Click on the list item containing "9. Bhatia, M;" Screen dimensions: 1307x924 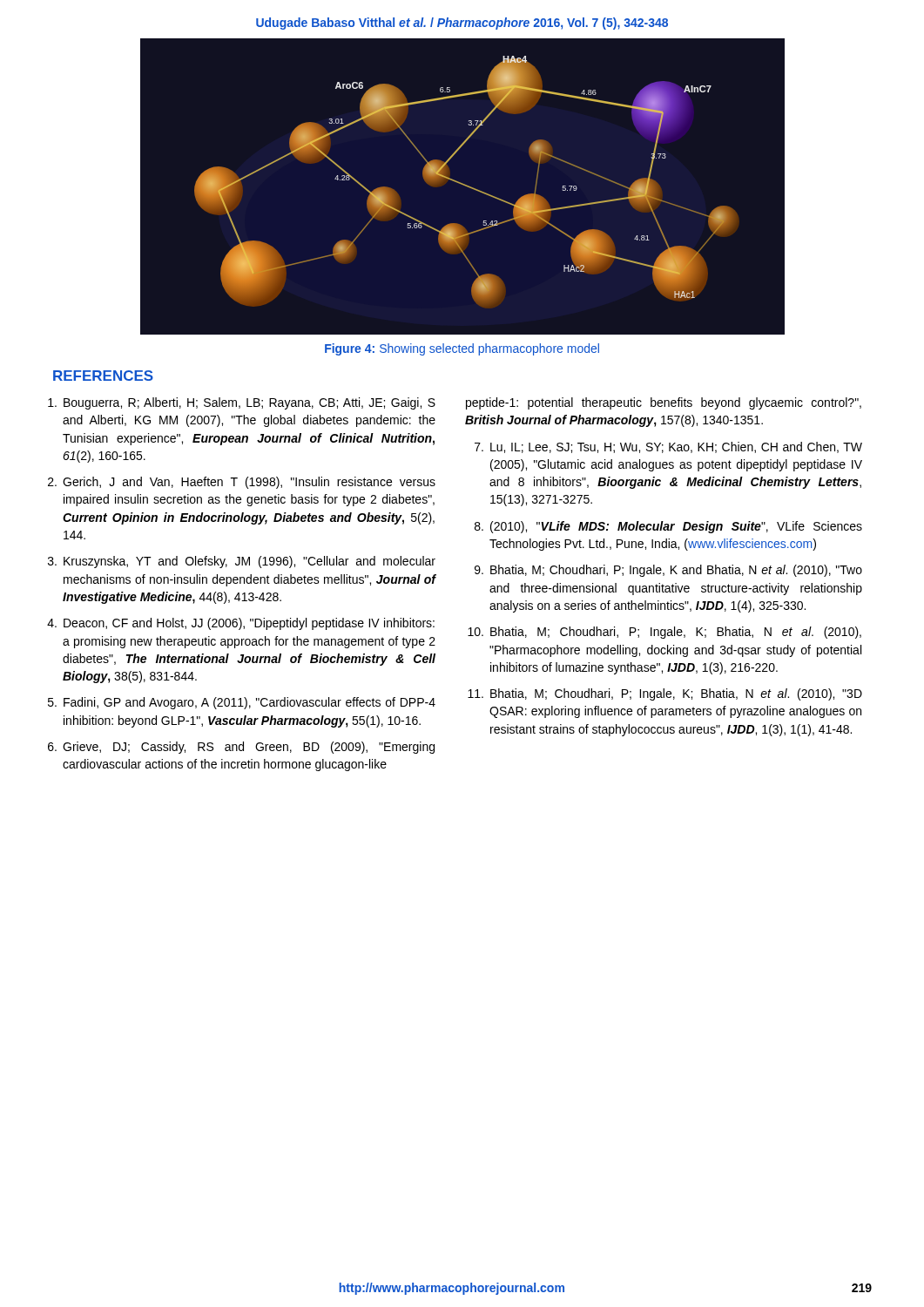click(662, 588)
